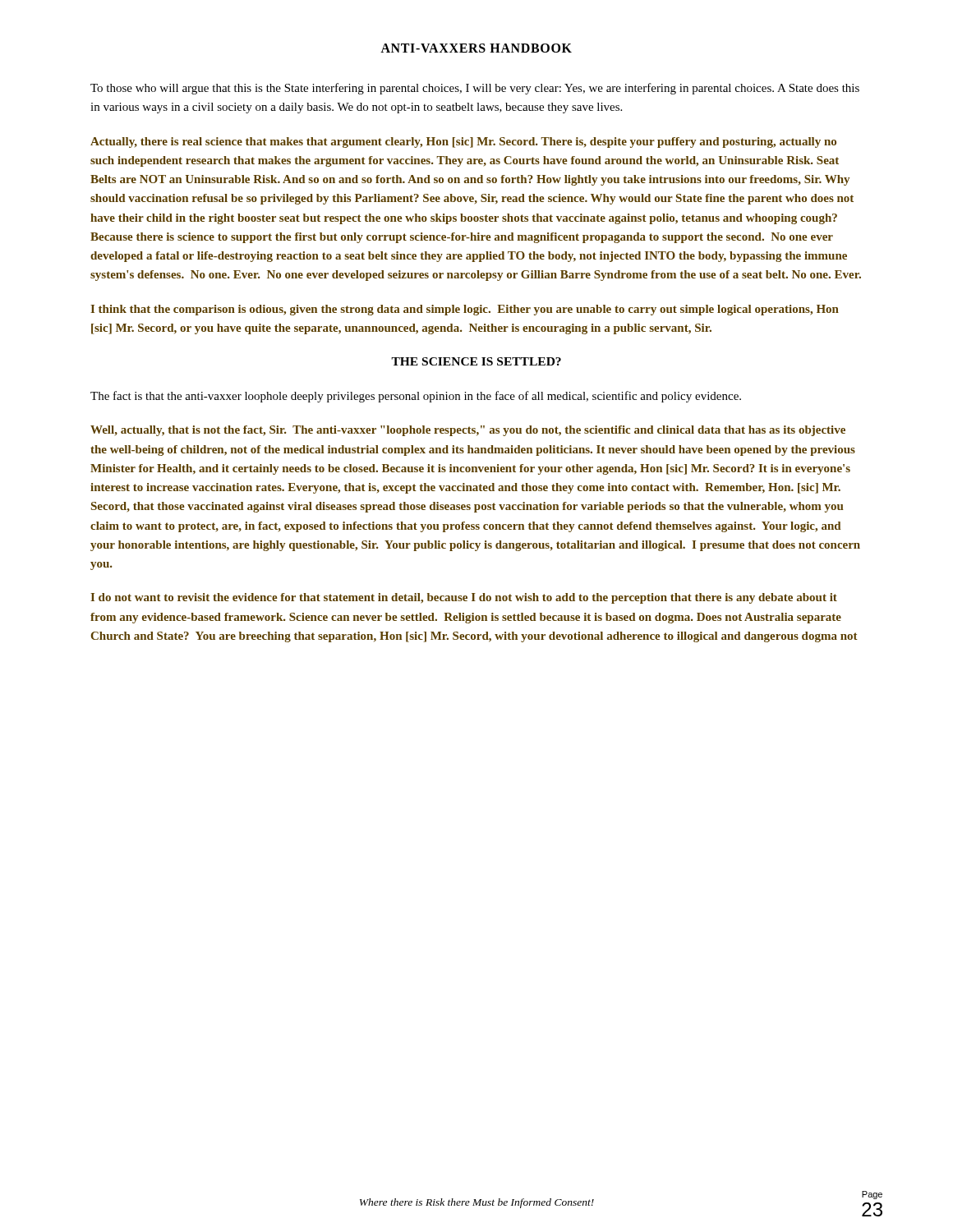Locate the block of text that opens with "To those who will argue that this"
Image resolution: width=953 pixels, height=1232 pixels.
(475, 97)
